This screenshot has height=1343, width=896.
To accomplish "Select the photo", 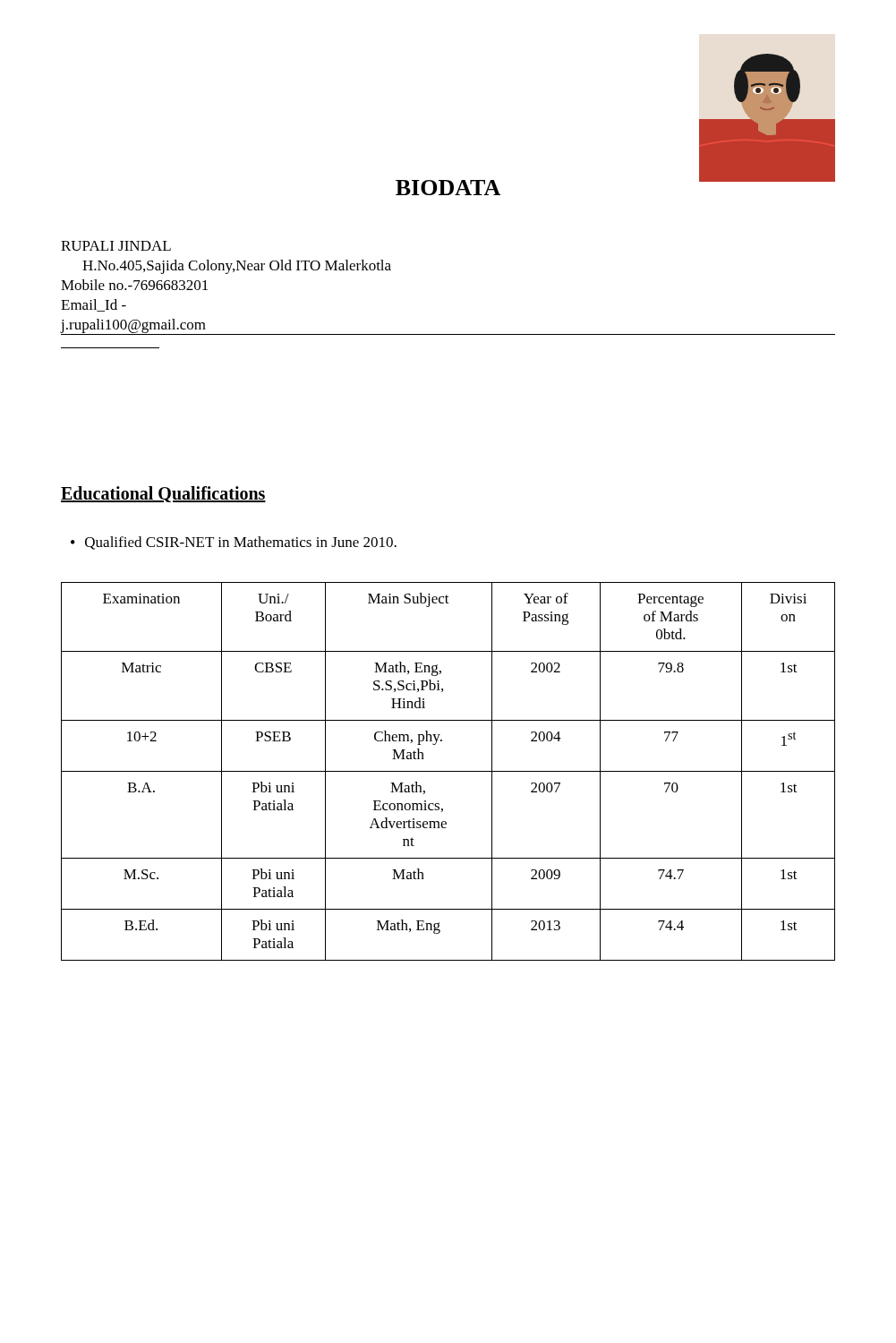I will tap(767, 108).
